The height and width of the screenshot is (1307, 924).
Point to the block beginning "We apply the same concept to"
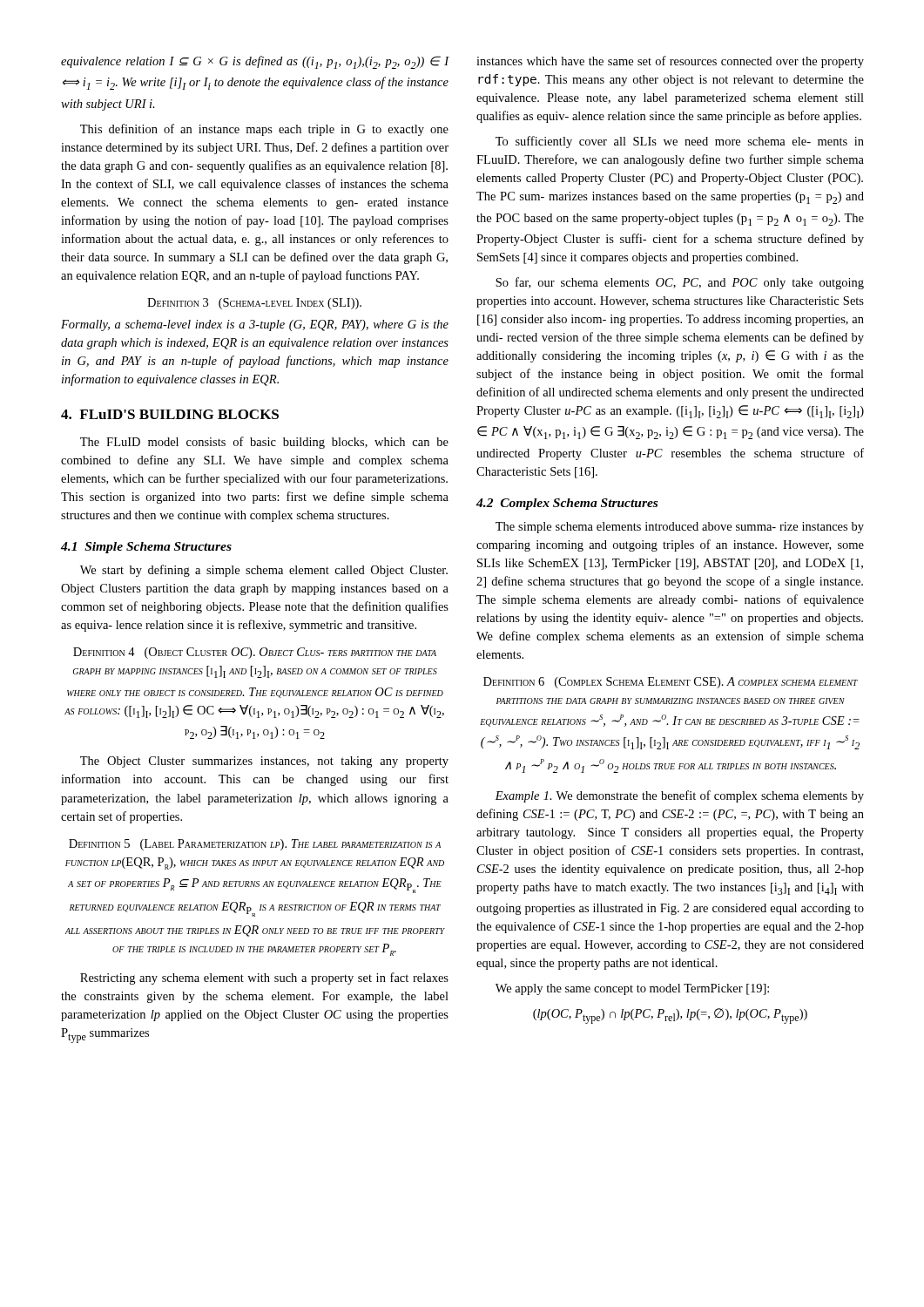[670, 989]
